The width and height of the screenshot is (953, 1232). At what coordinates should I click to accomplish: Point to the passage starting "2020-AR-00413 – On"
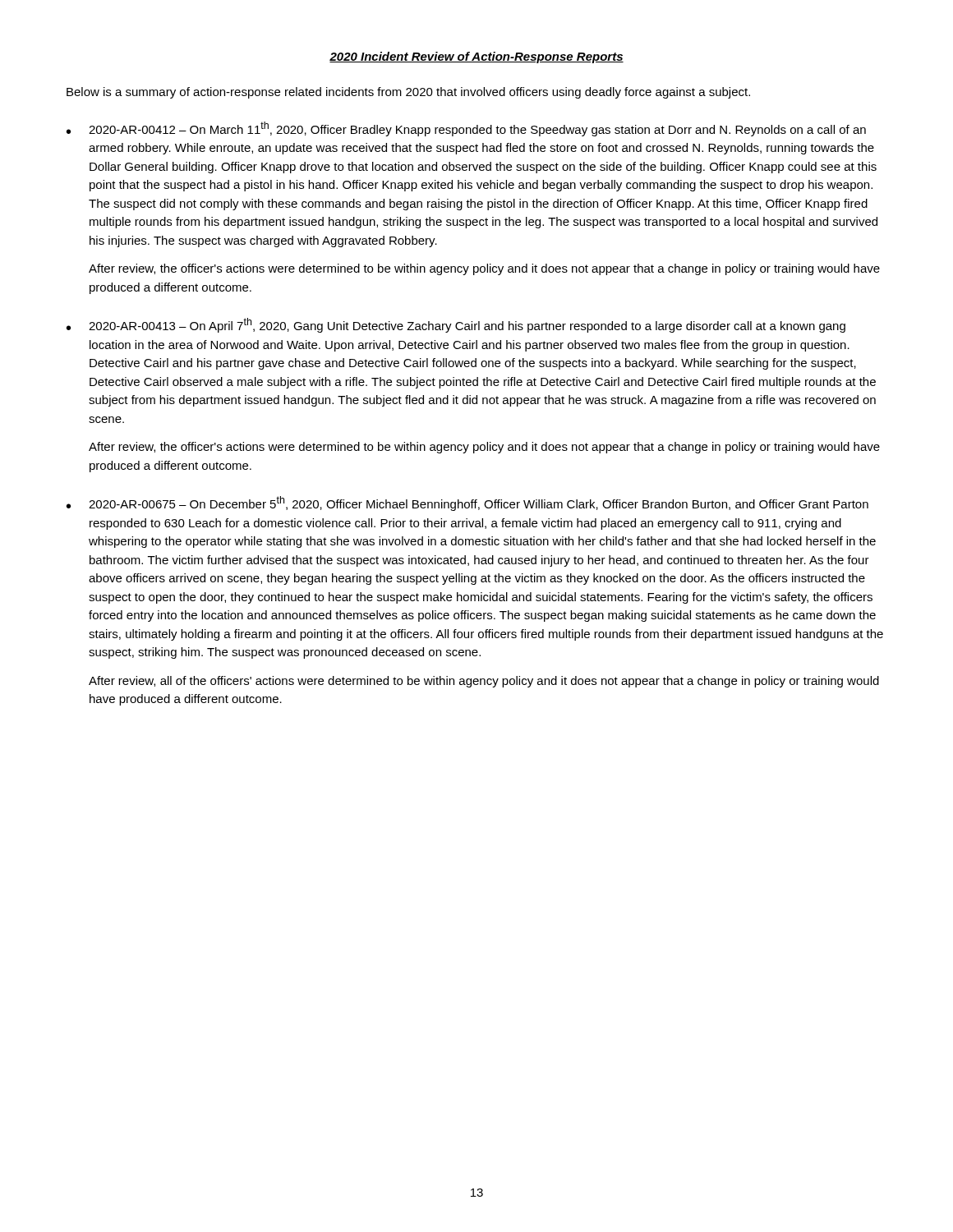click(488, 371)
